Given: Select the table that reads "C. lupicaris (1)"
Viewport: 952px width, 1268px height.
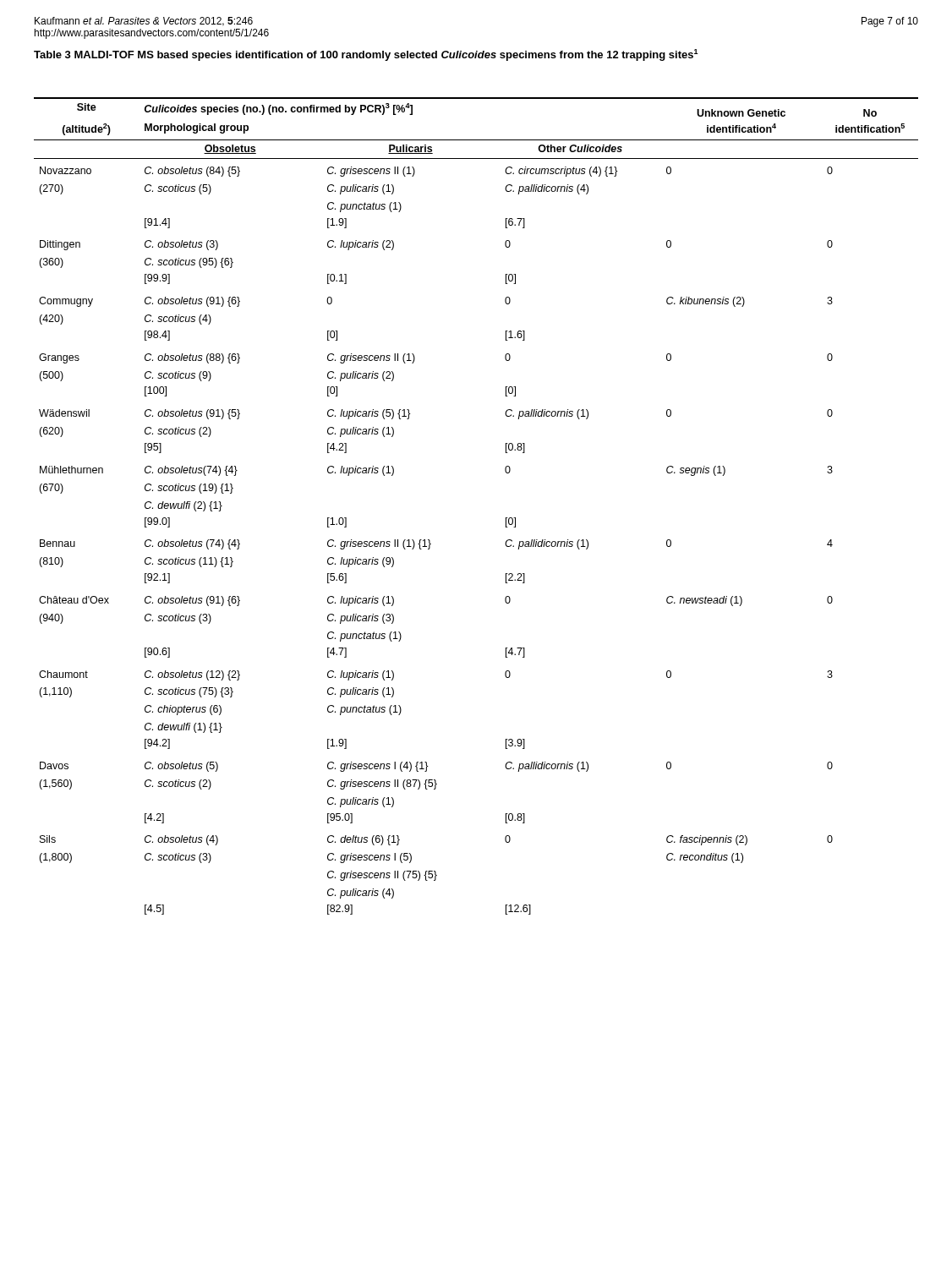Looking at the screenshot, I should coord(476,508).
